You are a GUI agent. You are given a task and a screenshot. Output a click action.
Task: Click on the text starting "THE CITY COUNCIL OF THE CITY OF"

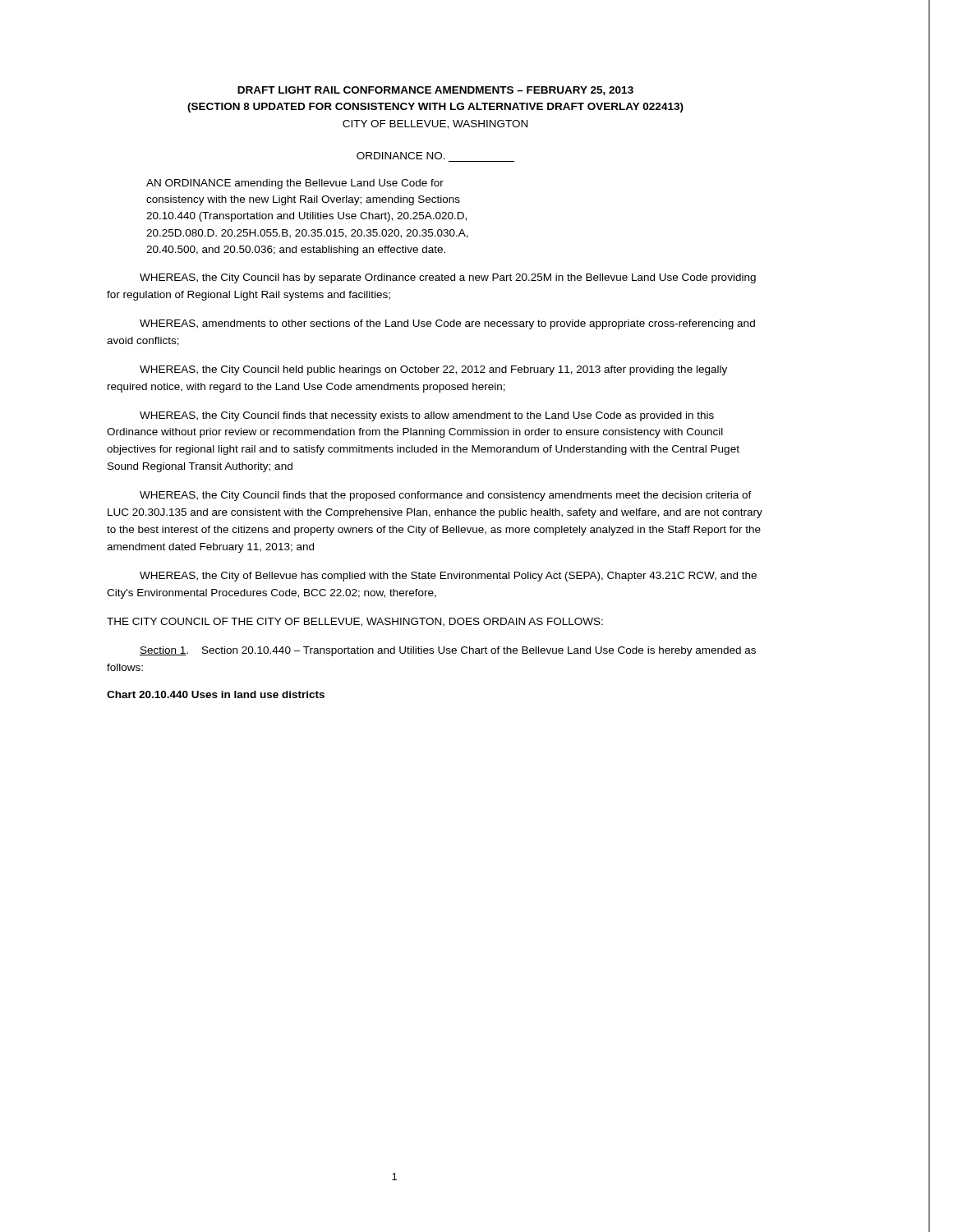tap(355, 621)
